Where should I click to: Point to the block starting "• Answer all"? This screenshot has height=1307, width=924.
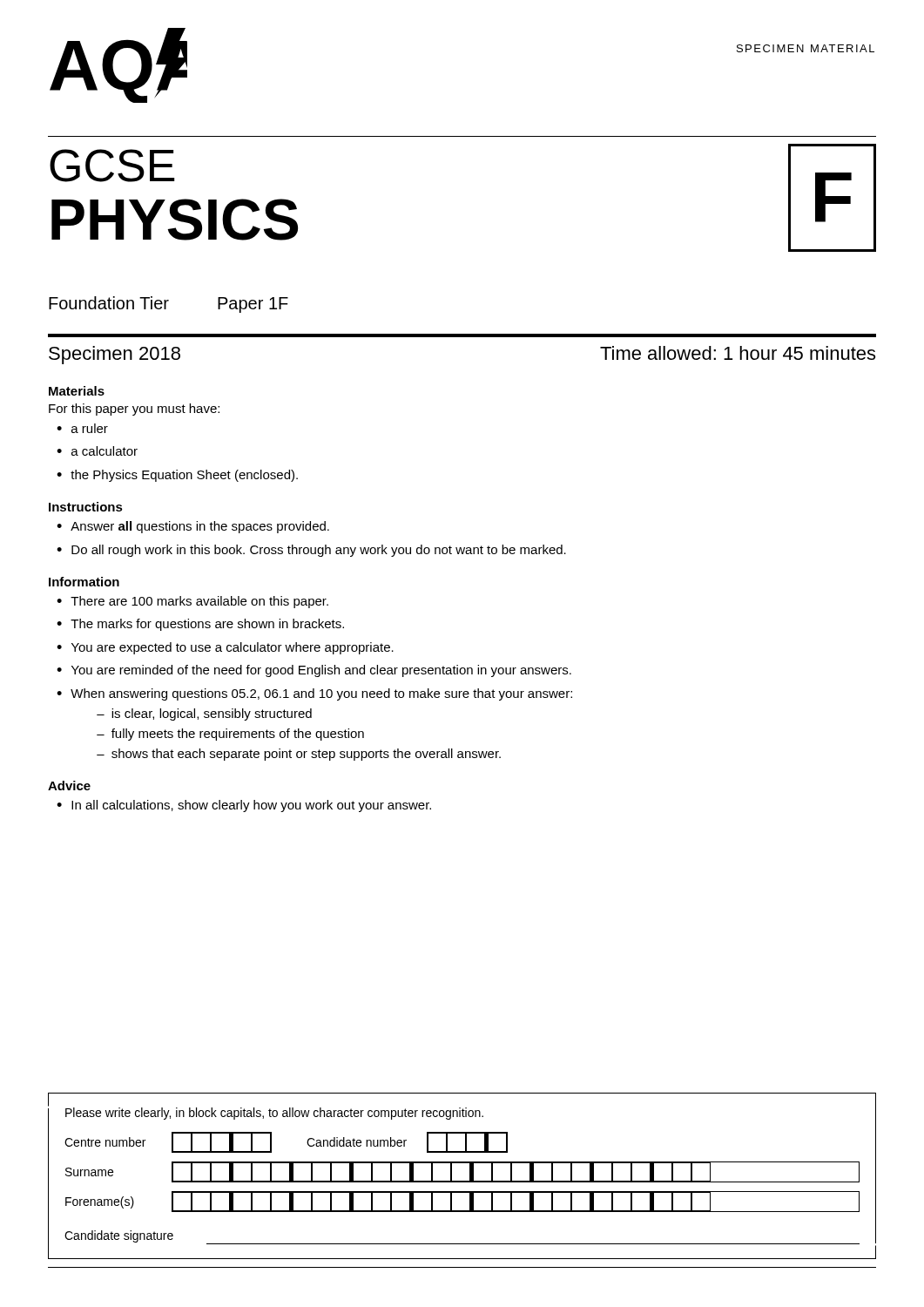pos(193,527)
